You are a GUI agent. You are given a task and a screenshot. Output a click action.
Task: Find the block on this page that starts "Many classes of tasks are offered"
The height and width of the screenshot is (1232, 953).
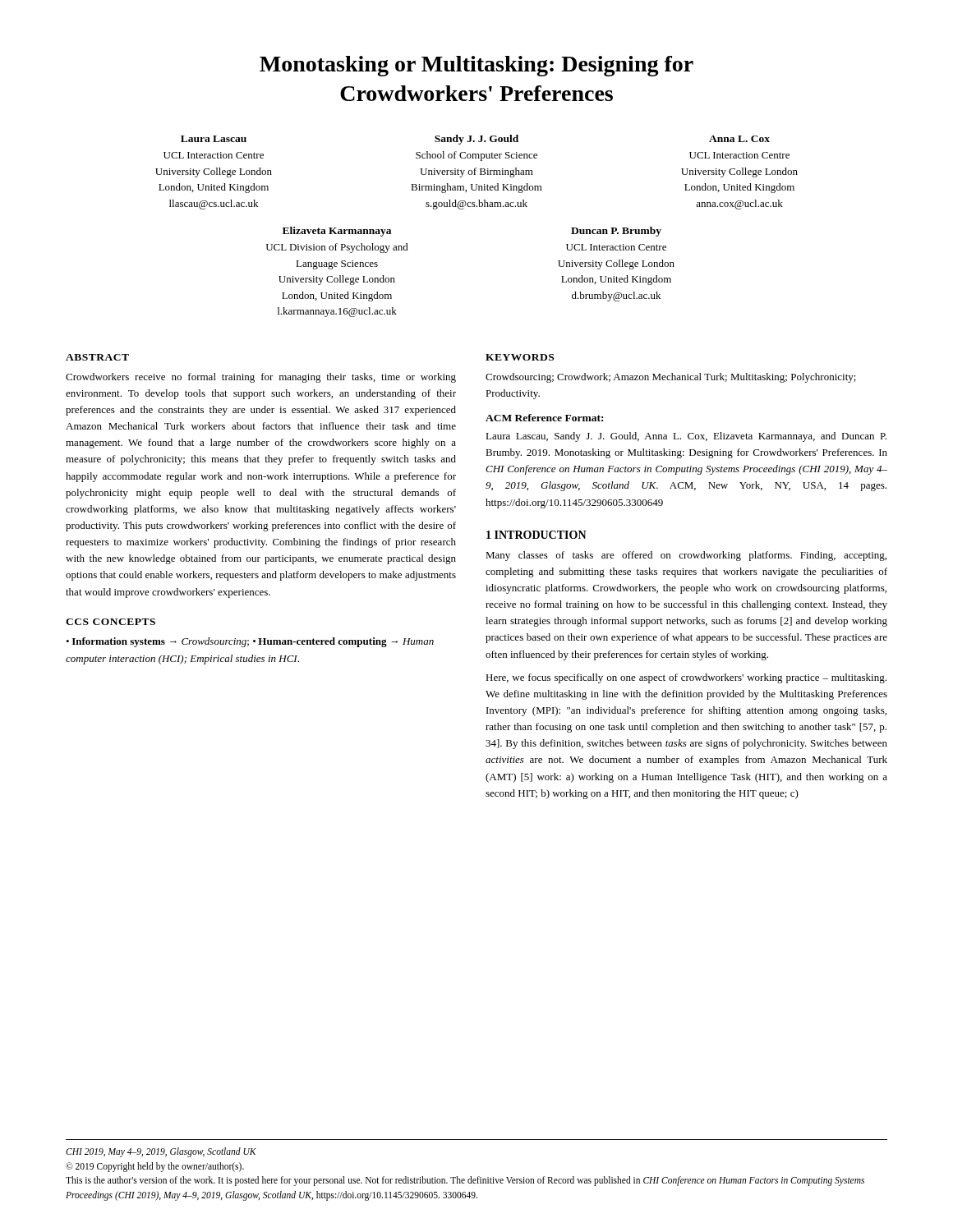(686, 604)
